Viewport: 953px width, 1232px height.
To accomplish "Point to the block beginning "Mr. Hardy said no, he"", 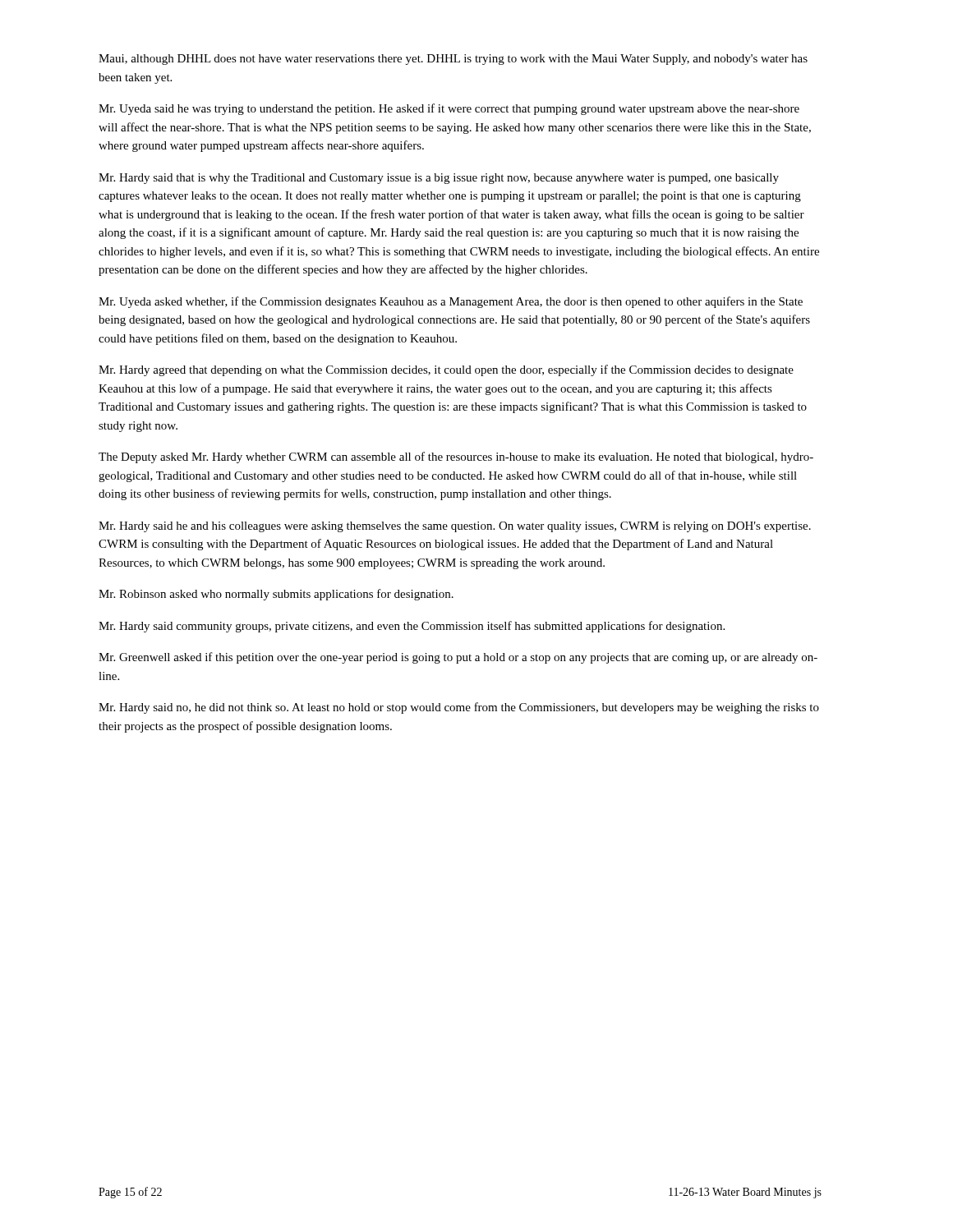I will [459, 716].
